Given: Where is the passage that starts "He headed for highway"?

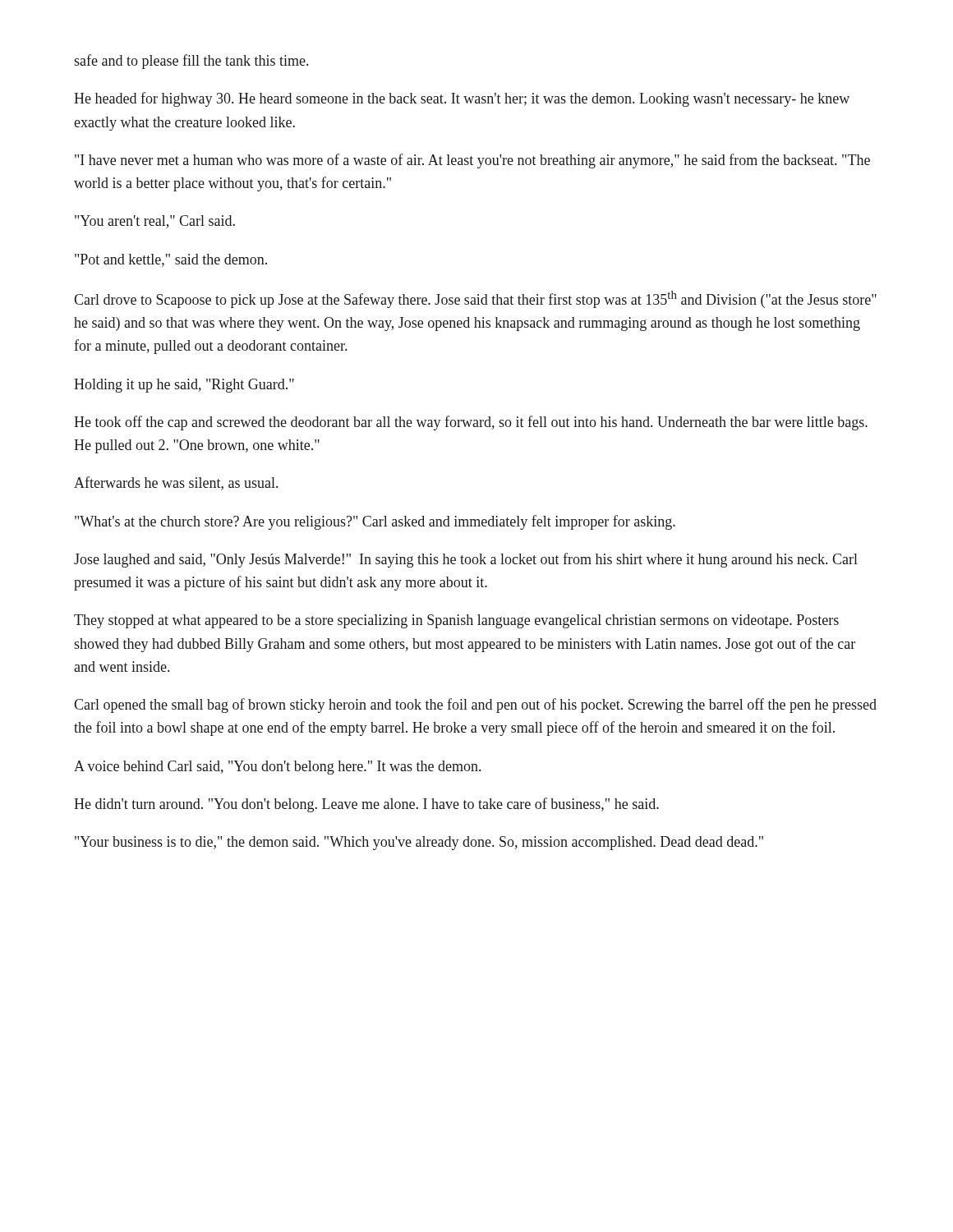Looking at the screenshot, I should click(462, 110).
